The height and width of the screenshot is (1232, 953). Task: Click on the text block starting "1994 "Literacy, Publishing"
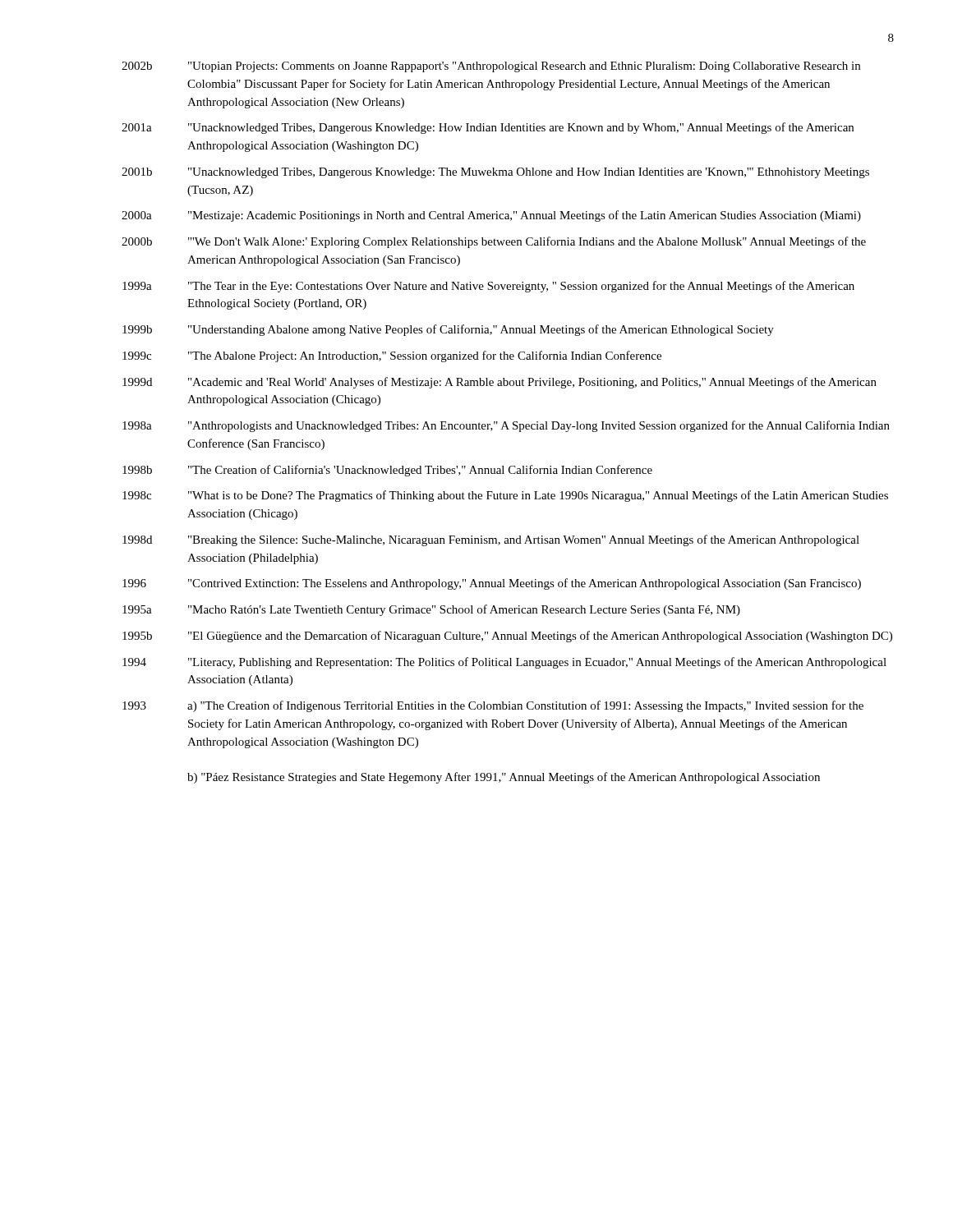tap(508, 671)
